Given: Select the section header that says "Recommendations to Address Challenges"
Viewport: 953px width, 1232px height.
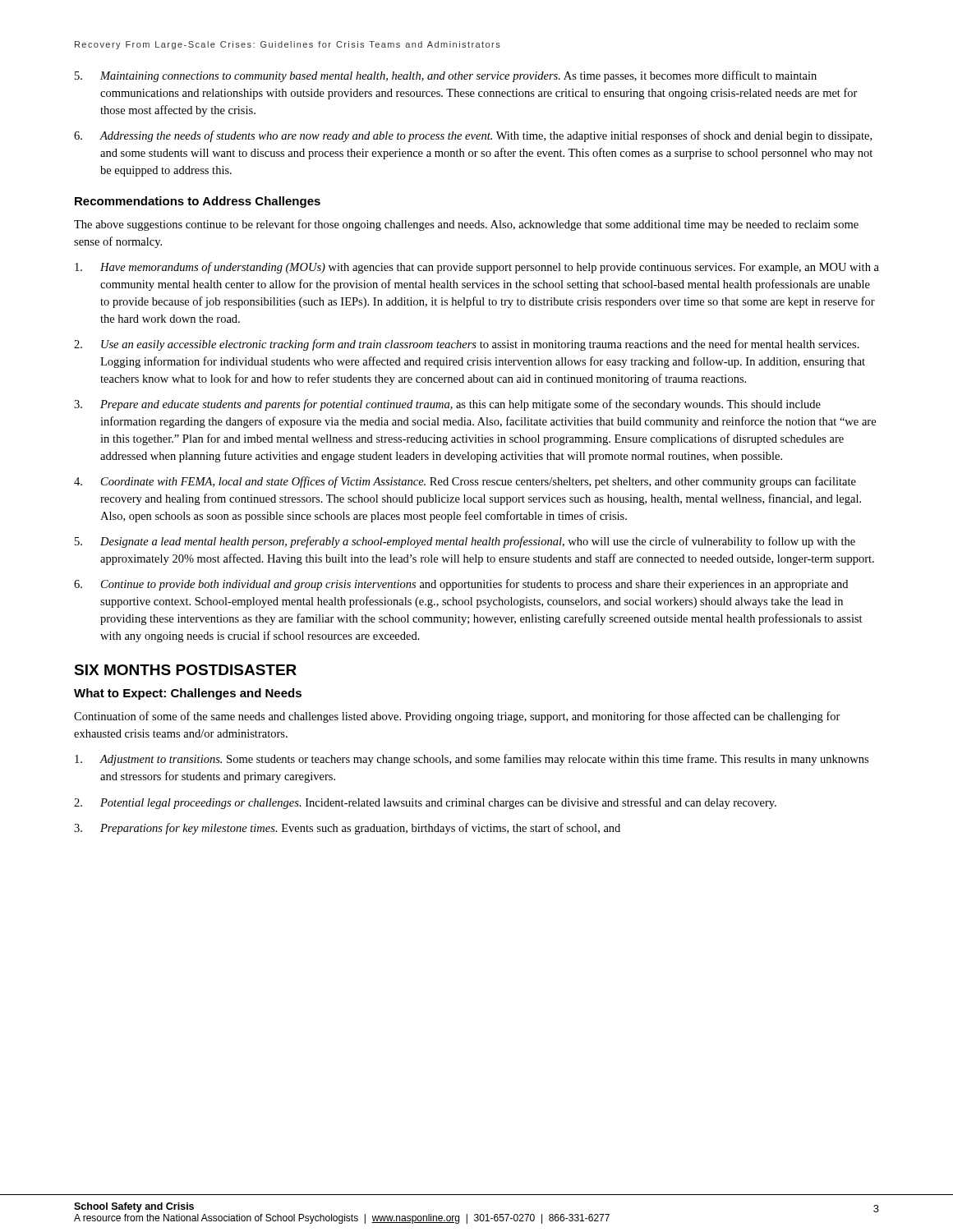Looking at the screenshot, I should pyautogui.click(x=197, y=201).
